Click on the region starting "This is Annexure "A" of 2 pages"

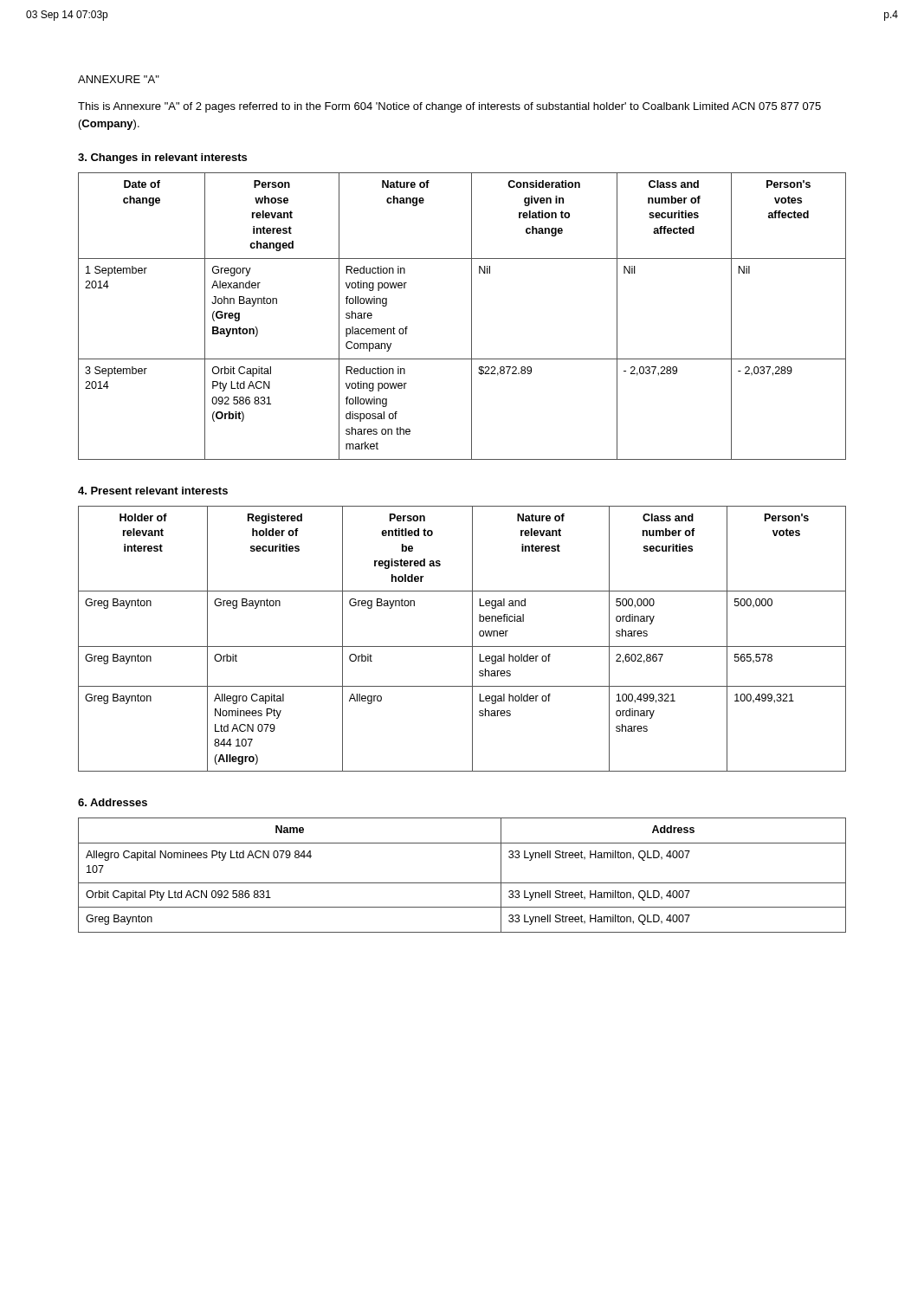click(x=450, y=115)
